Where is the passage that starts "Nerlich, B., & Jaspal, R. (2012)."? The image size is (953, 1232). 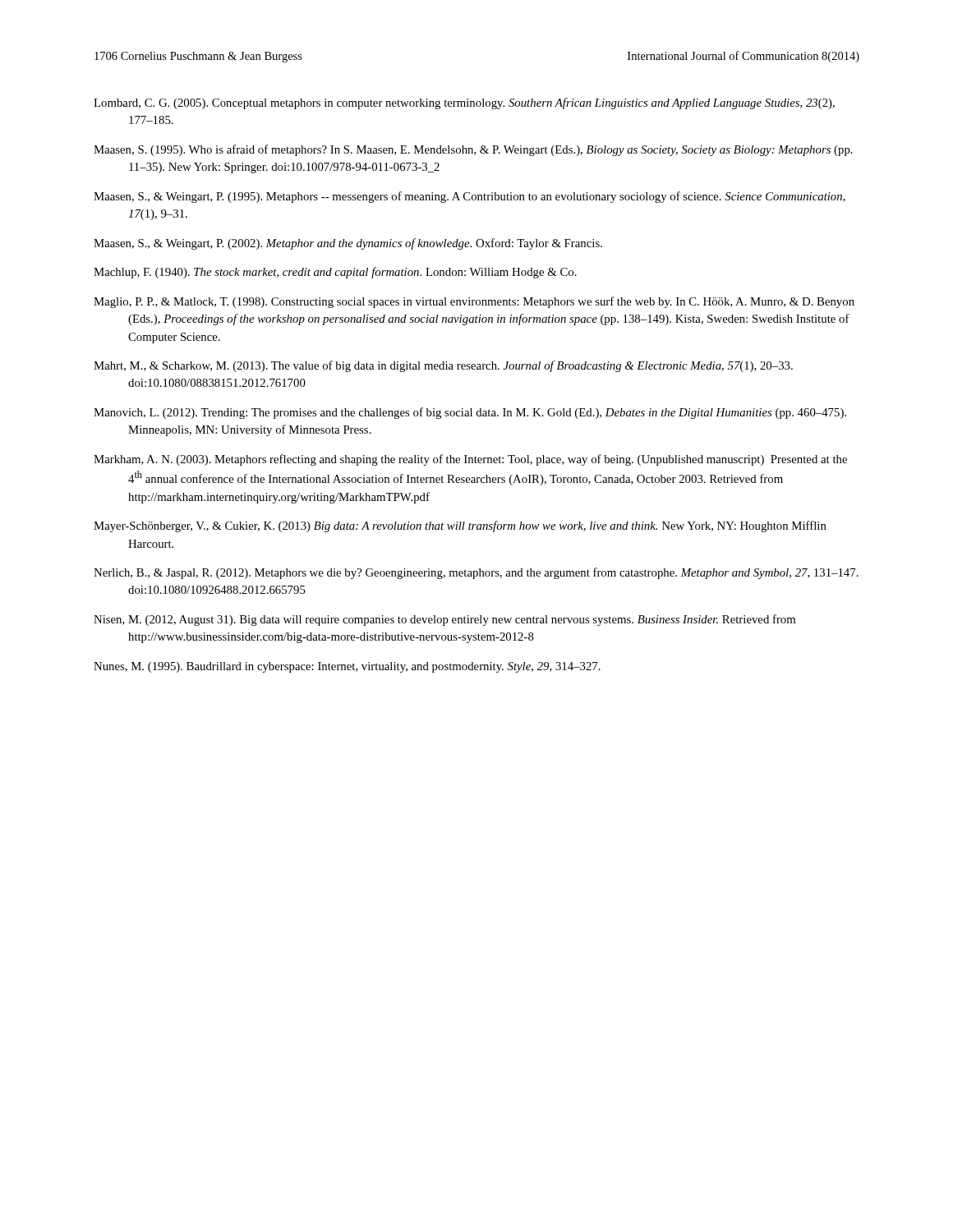tap(476, 581)
